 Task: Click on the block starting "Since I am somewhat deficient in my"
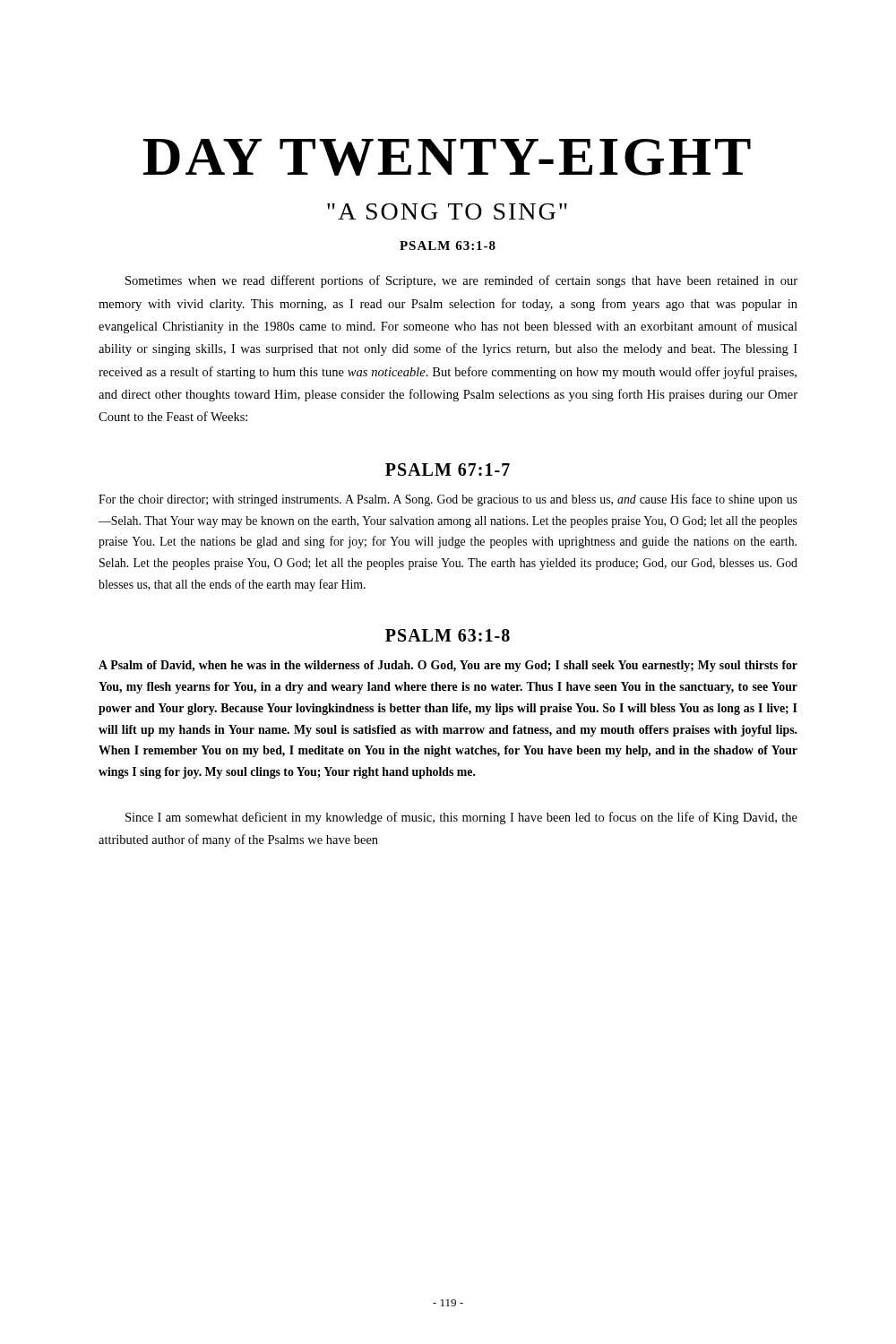click(448, 828)
